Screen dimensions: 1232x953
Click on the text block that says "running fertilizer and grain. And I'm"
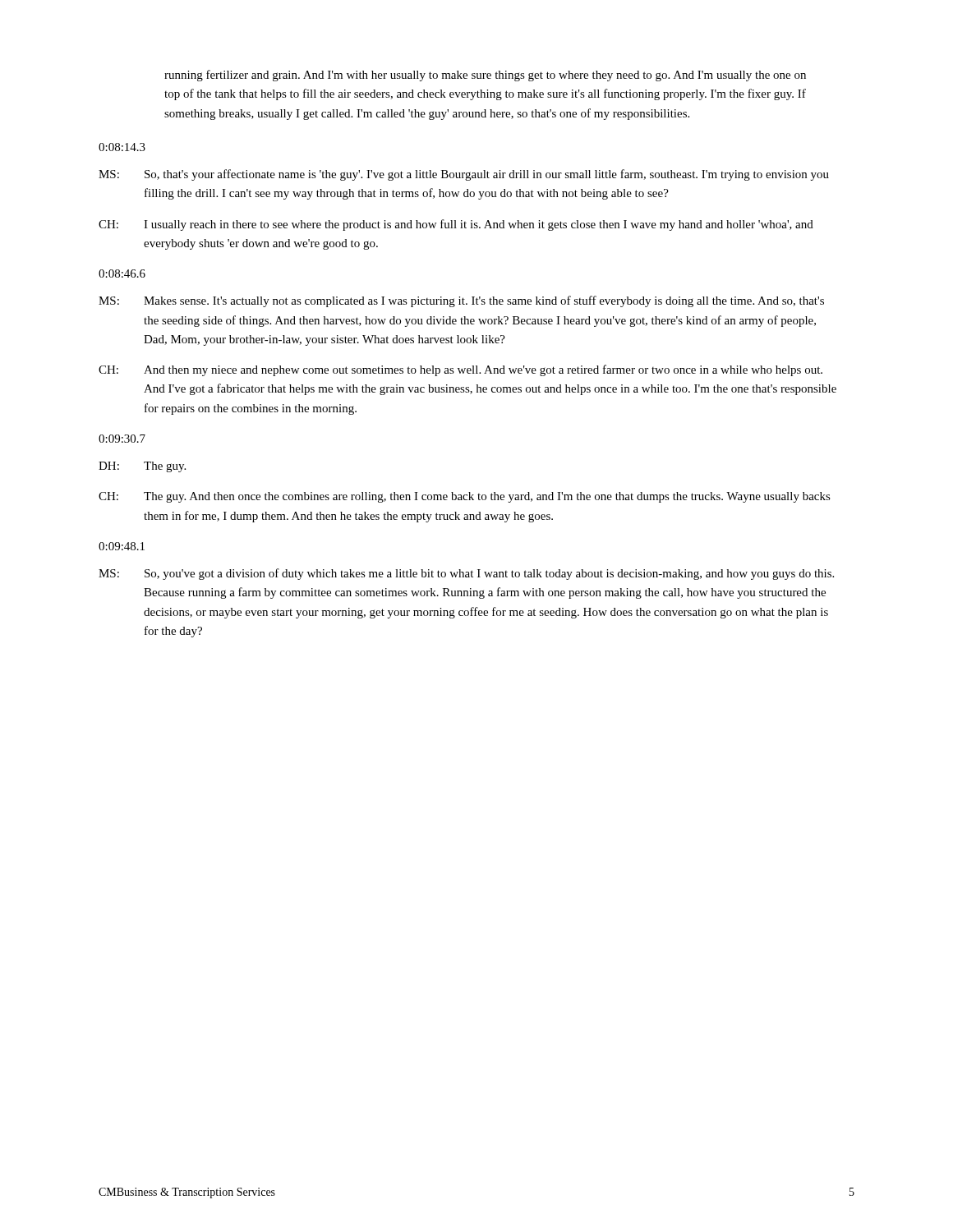[x=485, y=94]
